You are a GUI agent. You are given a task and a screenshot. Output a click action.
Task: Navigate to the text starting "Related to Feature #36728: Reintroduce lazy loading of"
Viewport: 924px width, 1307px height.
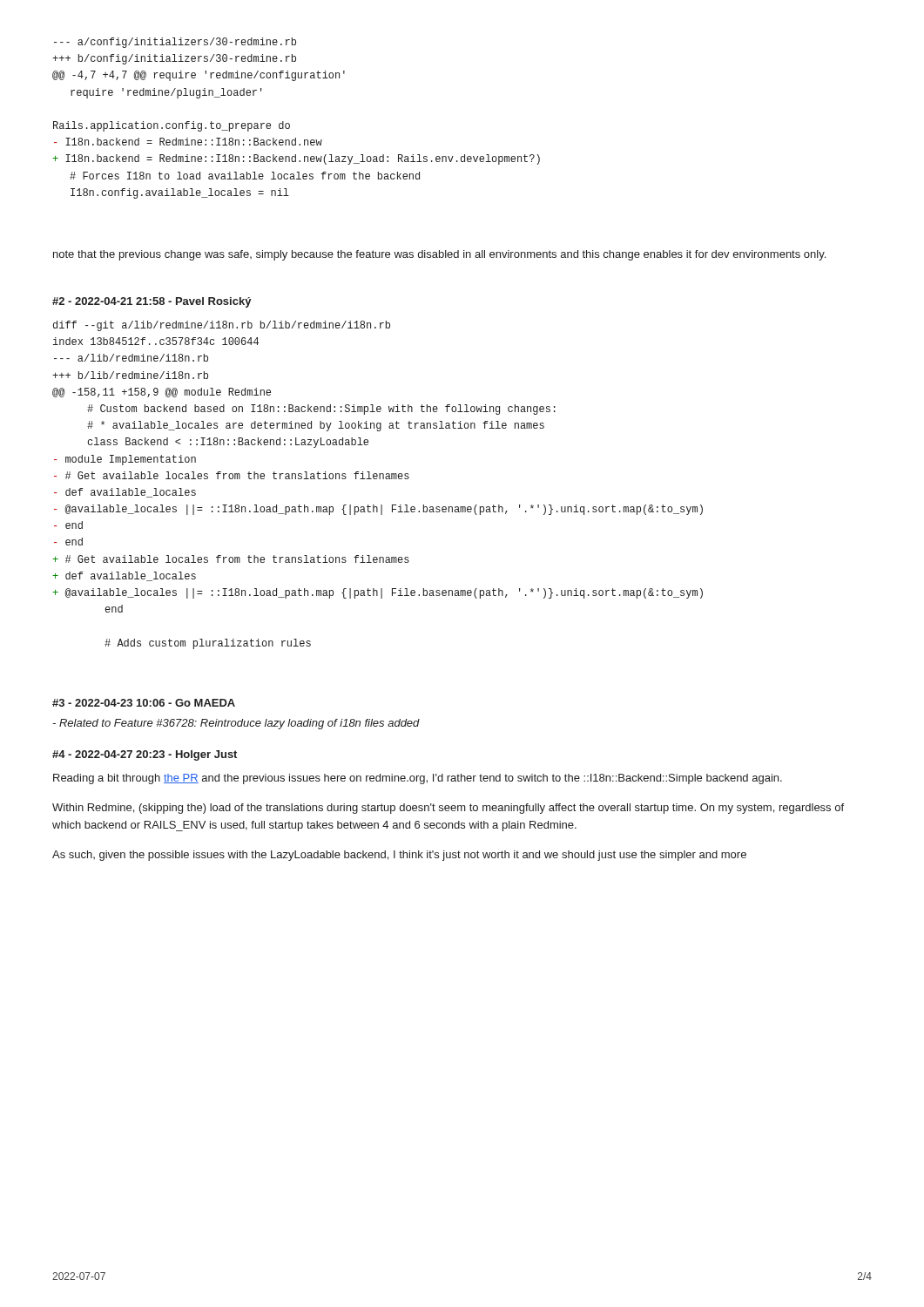pyautogui.click(x=236, y=723)
